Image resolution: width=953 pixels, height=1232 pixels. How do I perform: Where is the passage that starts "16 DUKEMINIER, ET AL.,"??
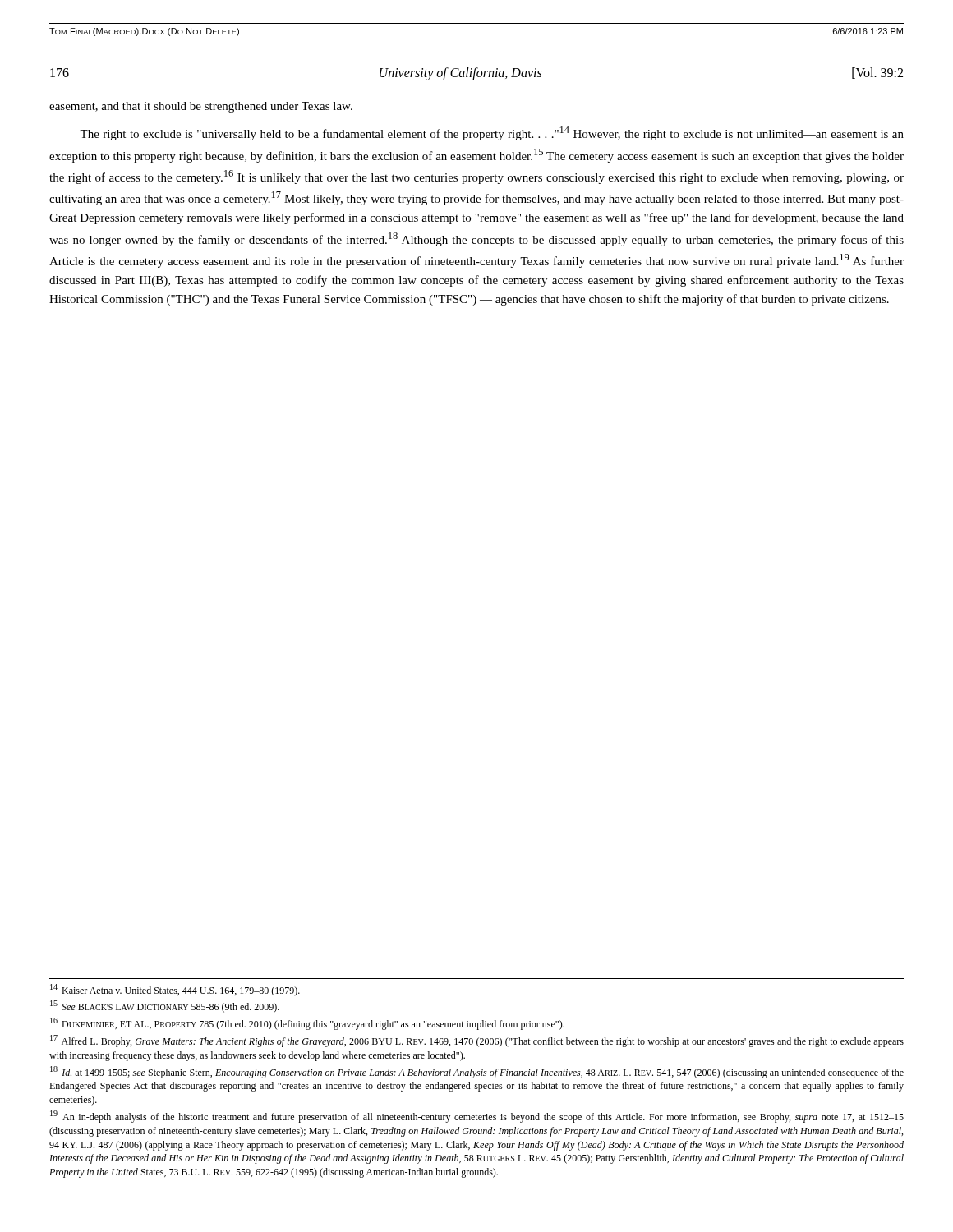click(307, 1024)
